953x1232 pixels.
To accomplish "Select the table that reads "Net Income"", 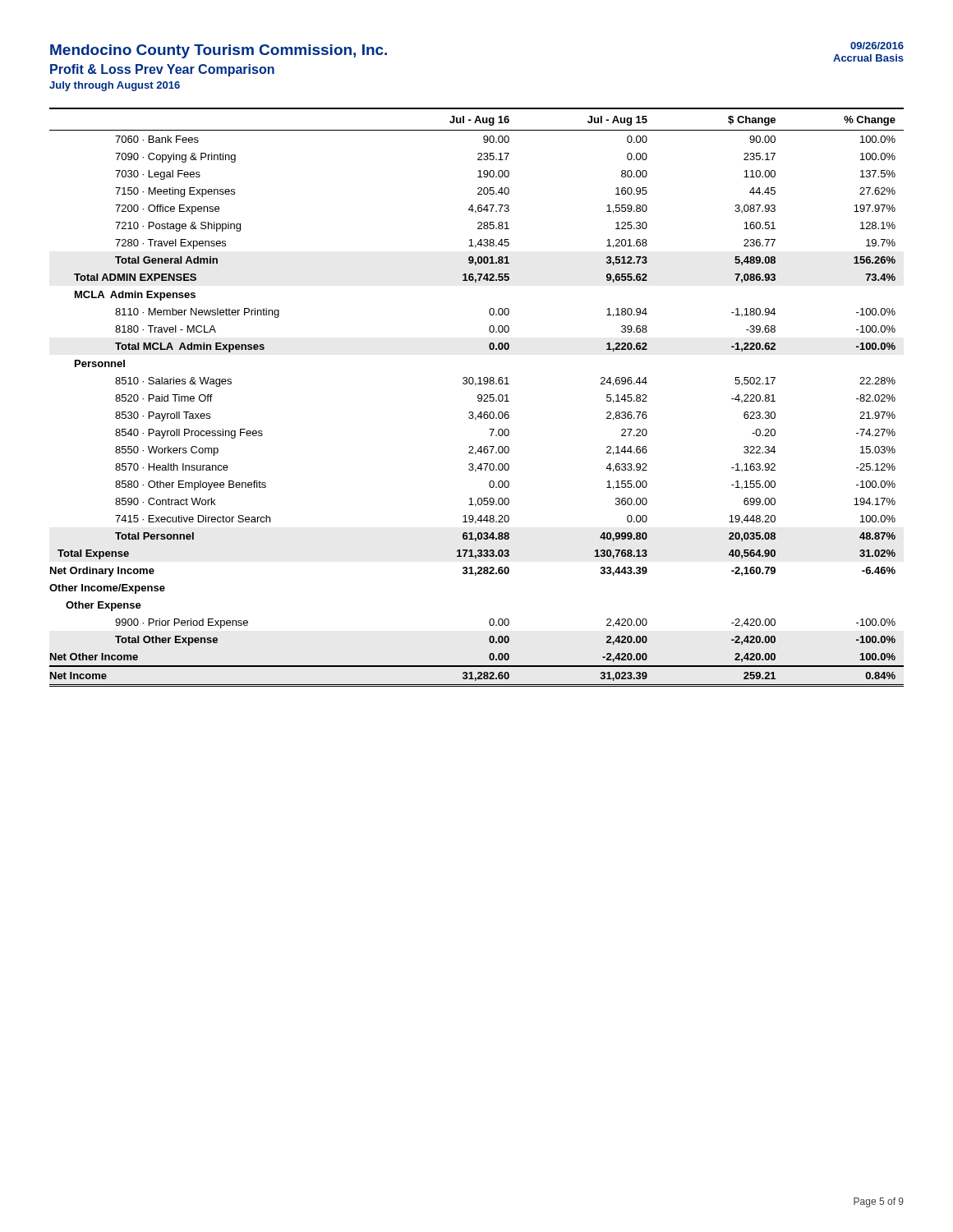I will 476,397.
